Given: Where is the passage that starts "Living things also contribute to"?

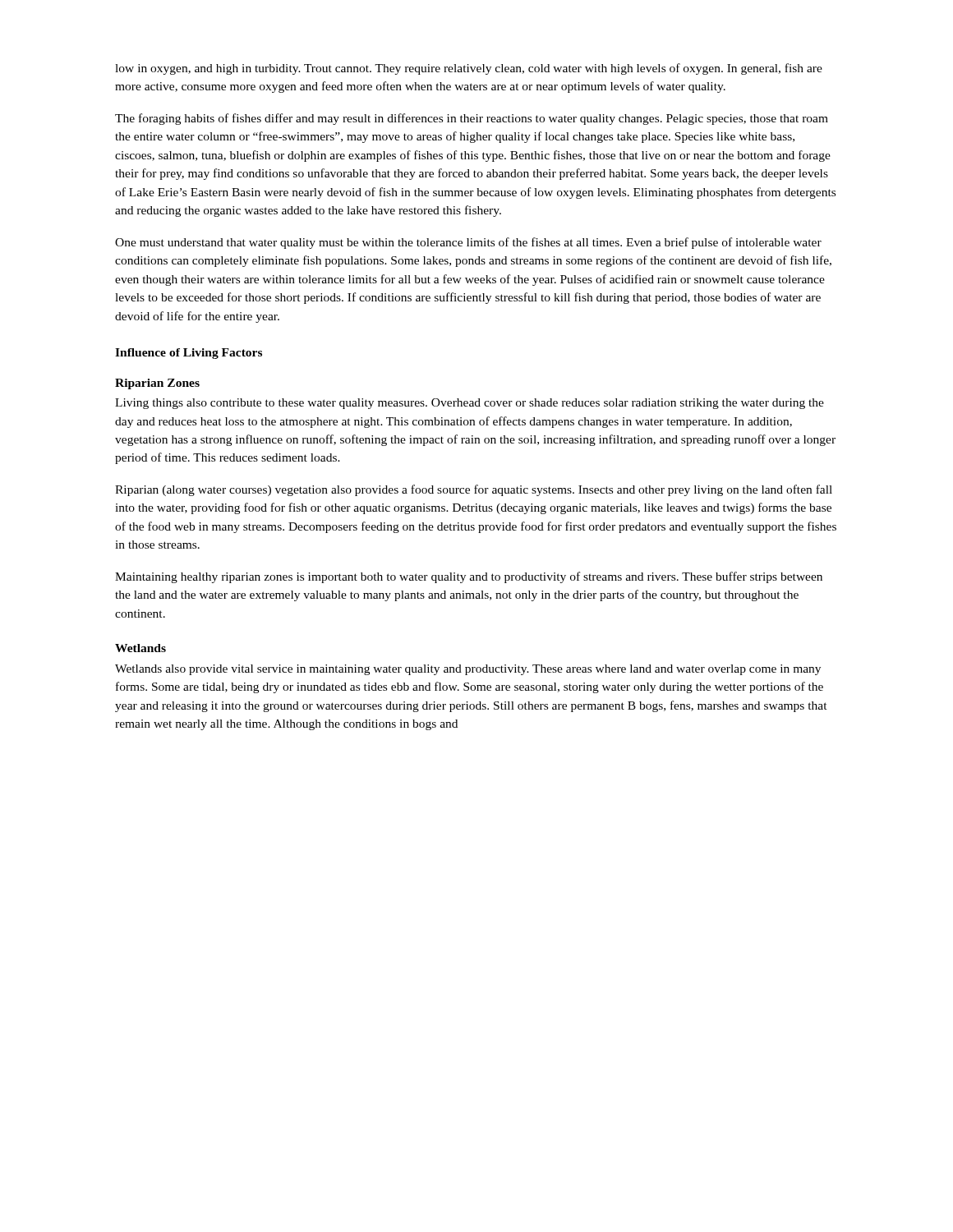Looking at the screenshot, I should point(476,430).
